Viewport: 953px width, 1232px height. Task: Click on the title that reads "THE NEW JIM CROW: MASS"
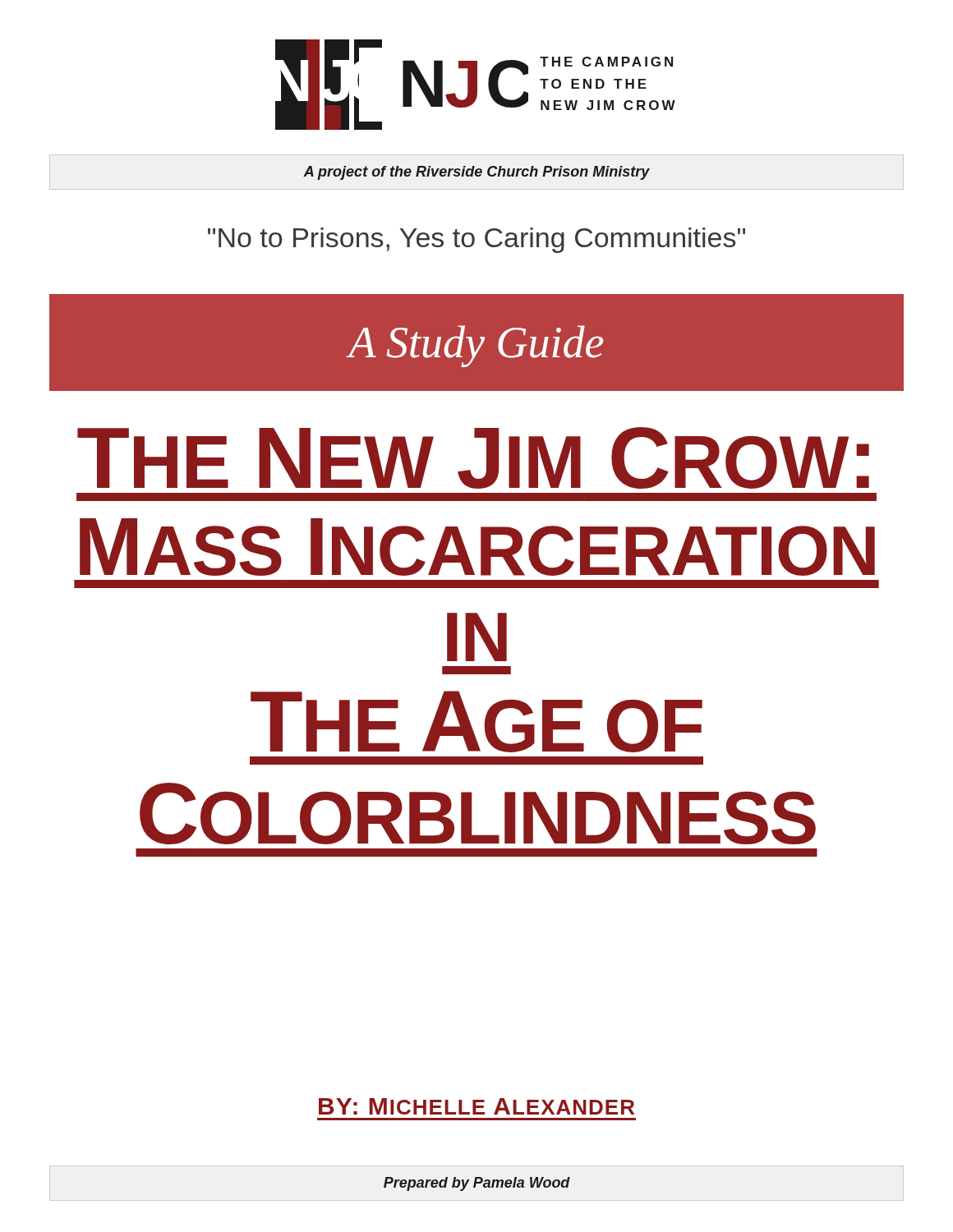(476, 636)
